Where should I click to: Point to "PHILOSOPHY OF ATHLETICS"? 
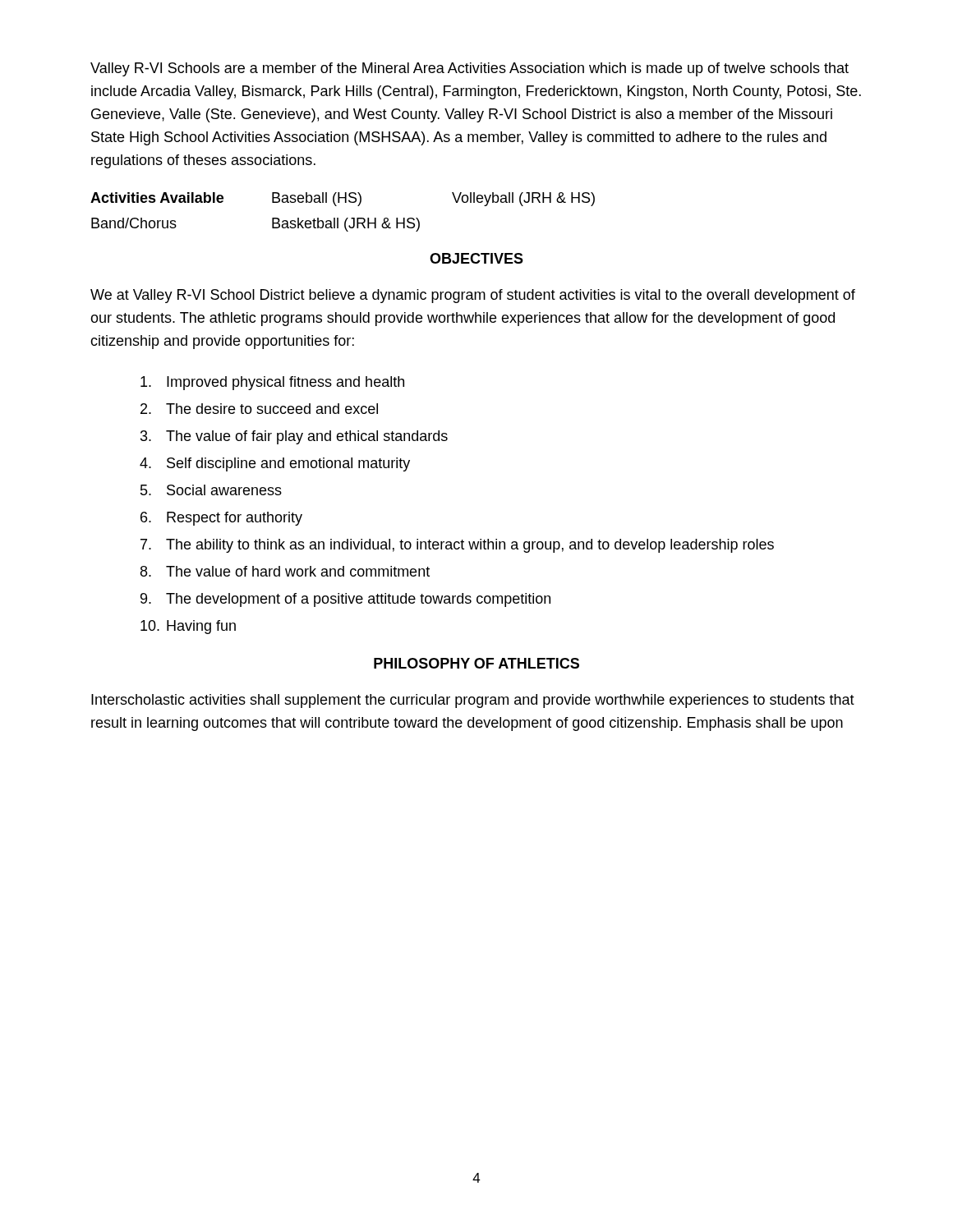[476, 664]
